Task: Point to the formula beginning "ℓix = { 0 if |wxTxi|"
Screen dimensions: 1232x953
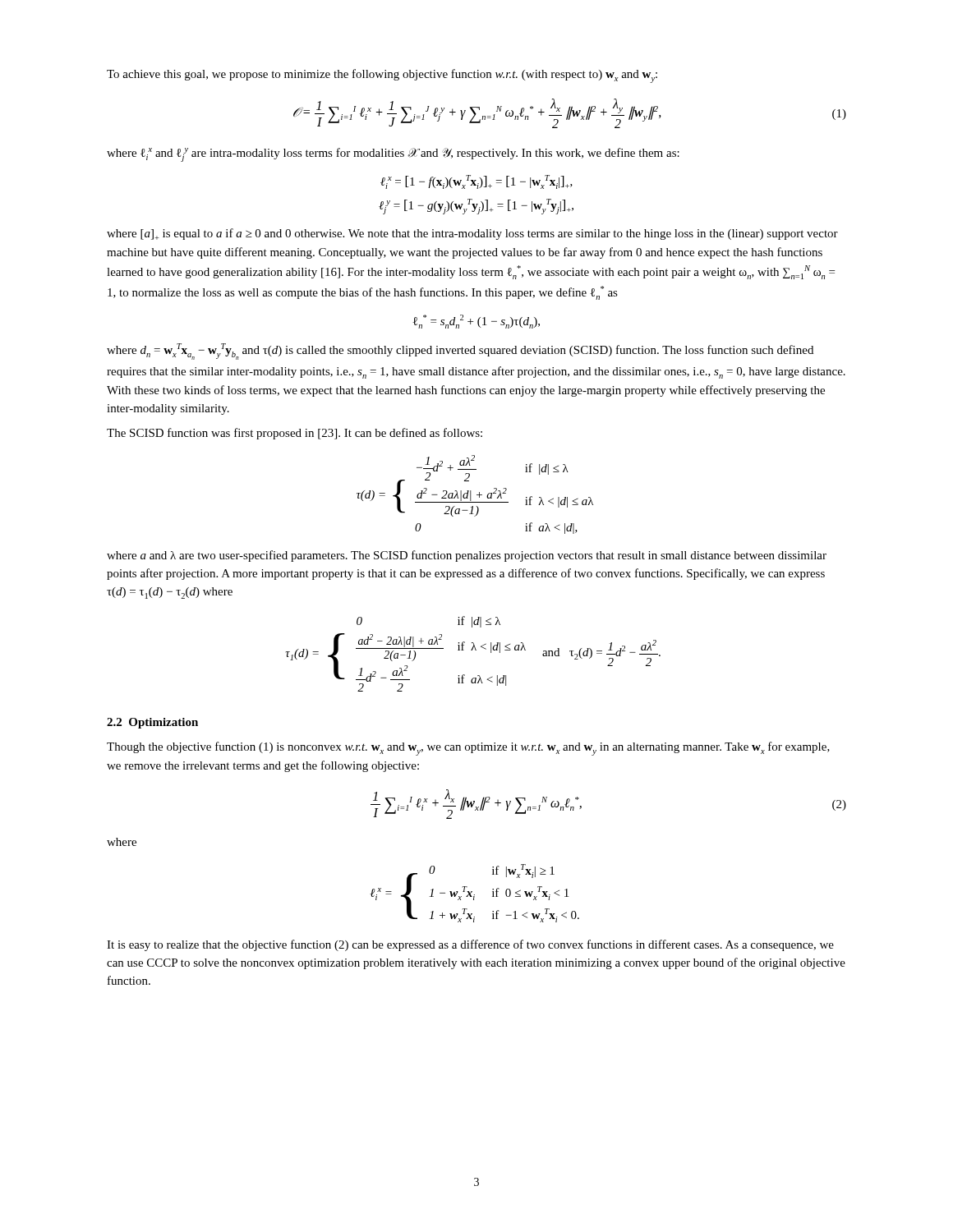Action: (x=476, y=893)
